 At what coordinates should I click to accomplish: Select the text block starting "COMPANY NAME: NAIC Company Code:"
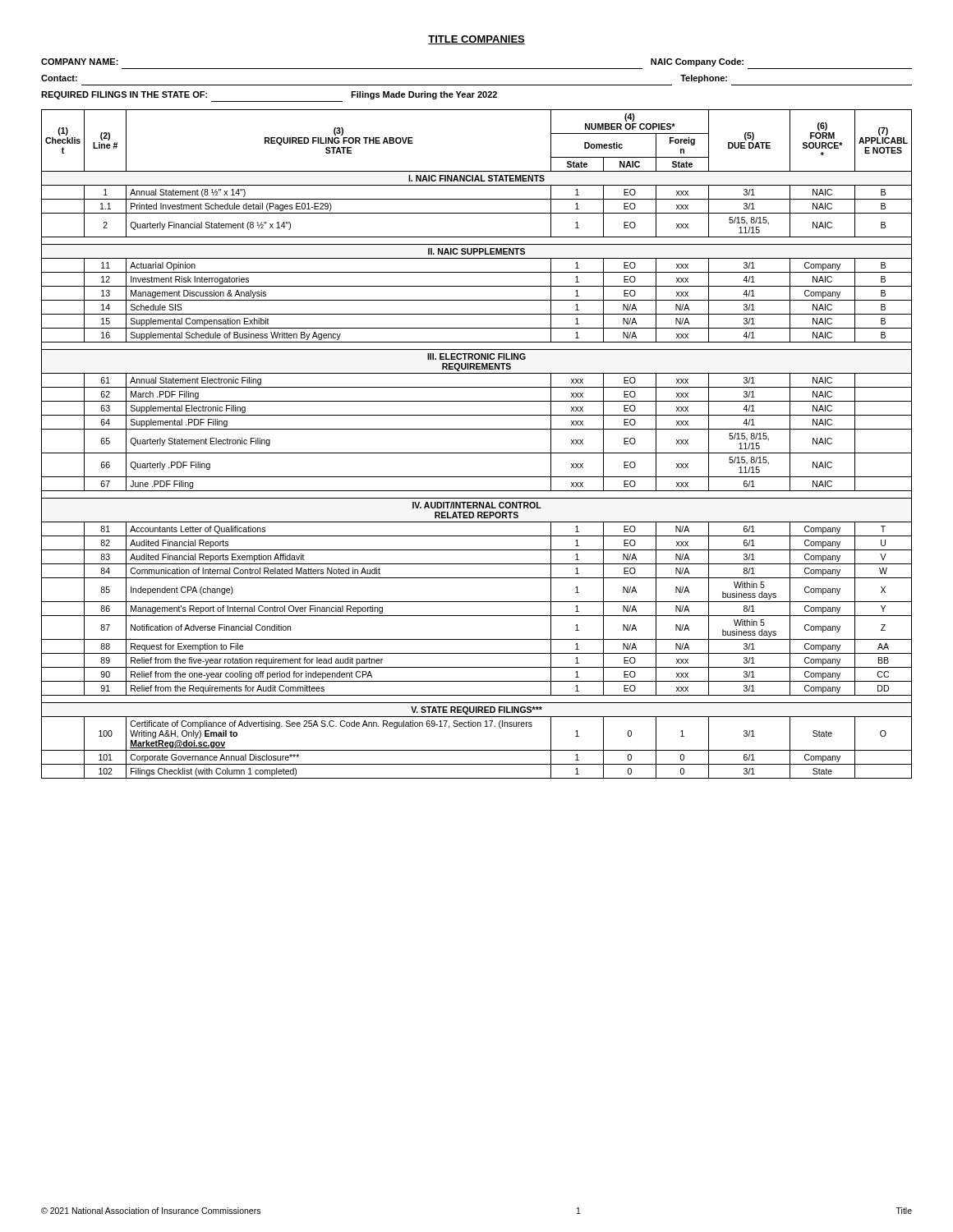point(476,63)
